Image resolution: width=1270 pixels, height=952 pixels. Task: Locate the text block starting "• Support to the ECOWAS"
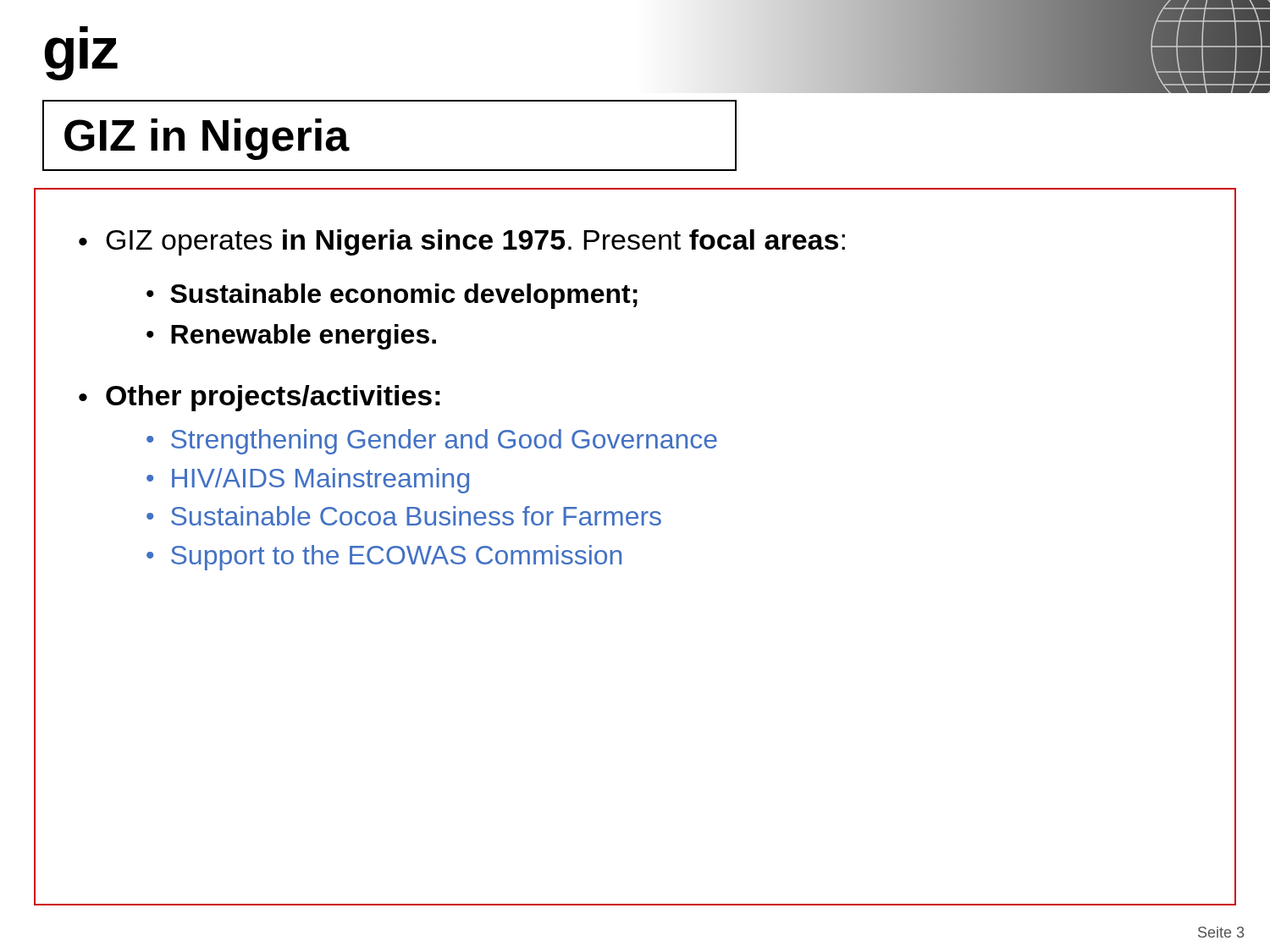click(385, 556)
